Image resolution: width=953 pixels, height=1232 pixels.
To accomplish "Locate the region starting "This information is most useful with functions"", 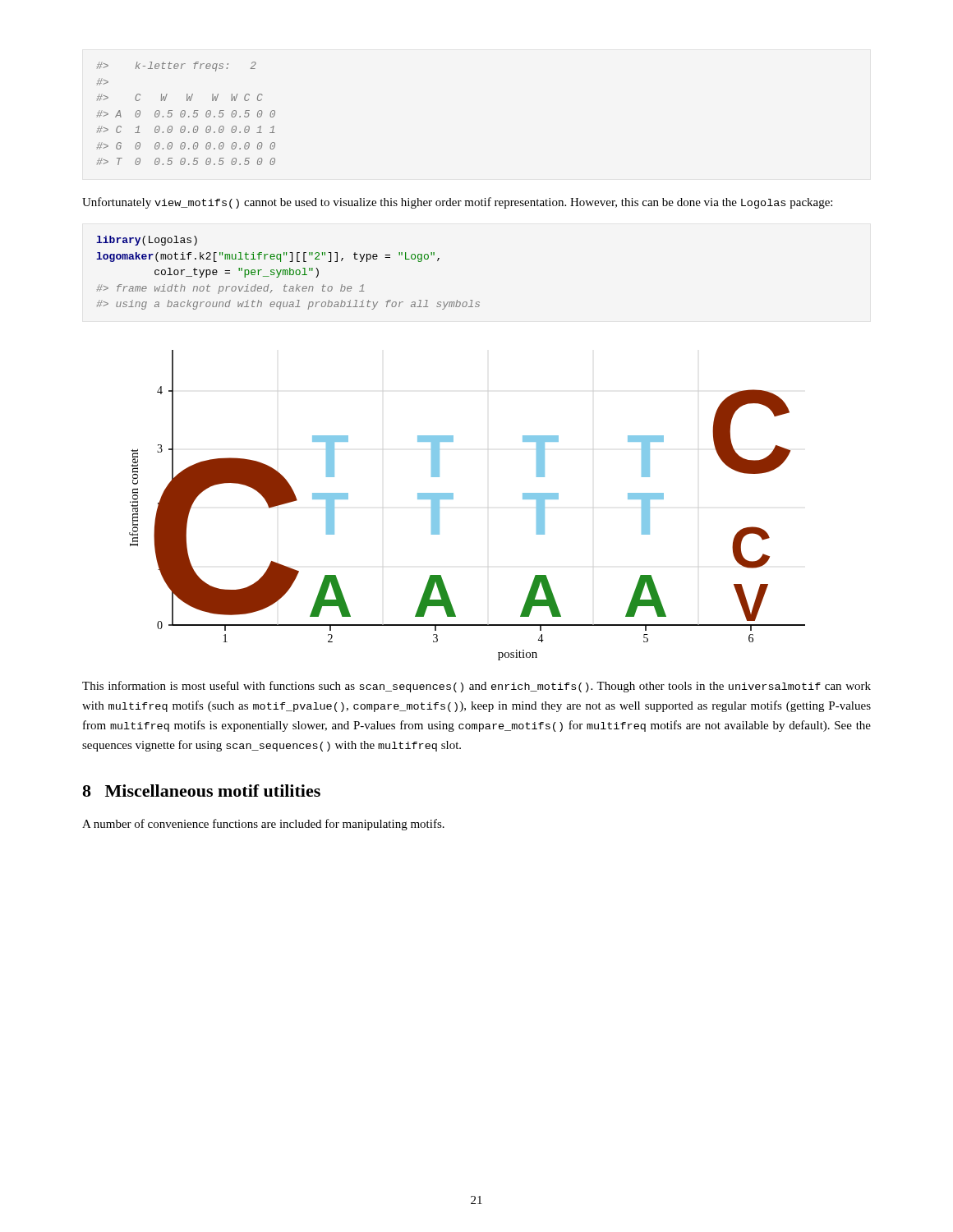I will (x=476, y=716).
